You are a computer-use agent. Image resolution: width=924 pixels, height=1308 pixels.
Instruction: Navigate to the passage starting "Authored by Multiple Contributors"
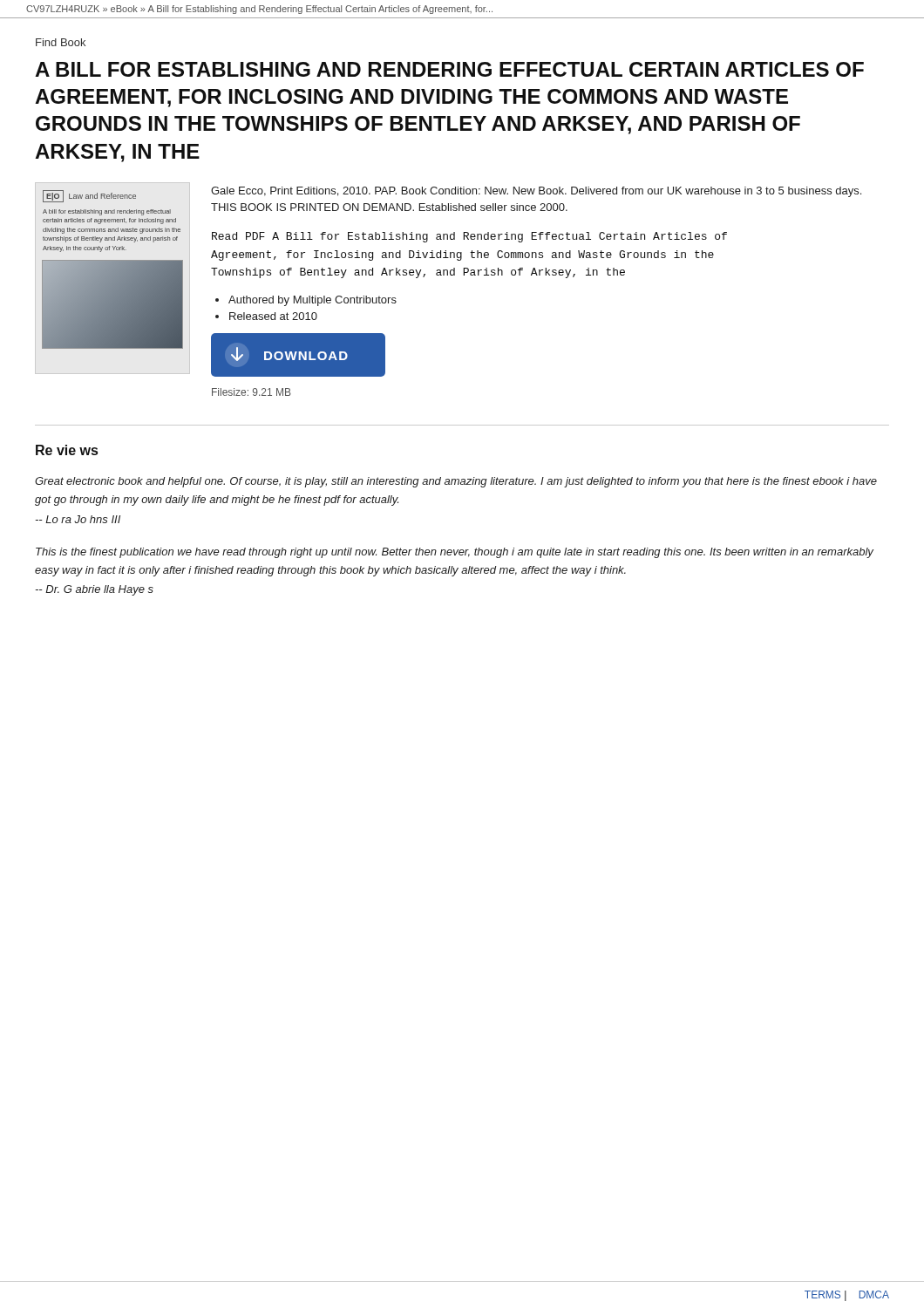(x=312, y=300)
